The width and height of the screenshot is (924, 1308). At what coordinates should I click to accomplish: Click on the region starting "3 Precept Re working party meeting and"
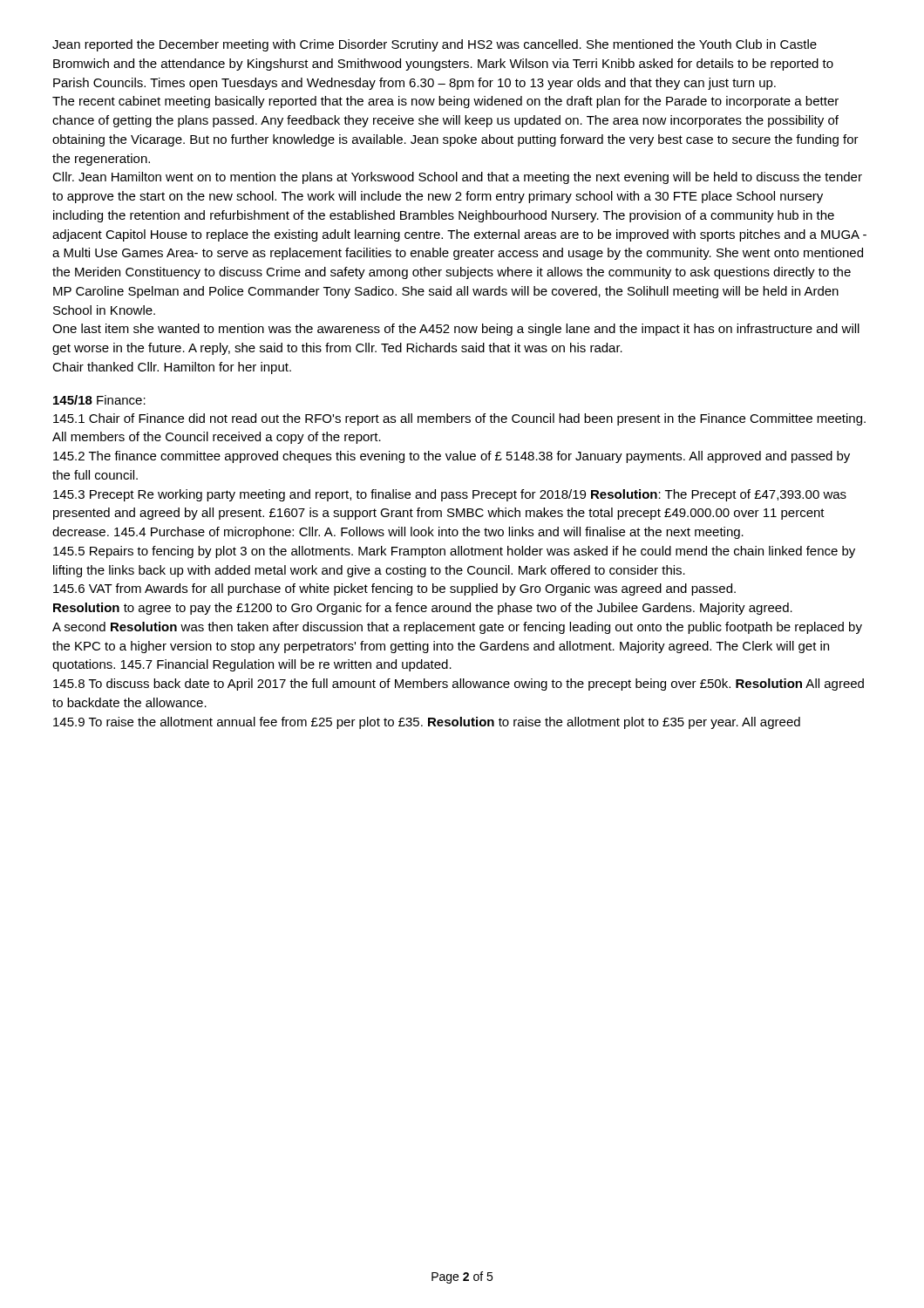coord(449,513)
